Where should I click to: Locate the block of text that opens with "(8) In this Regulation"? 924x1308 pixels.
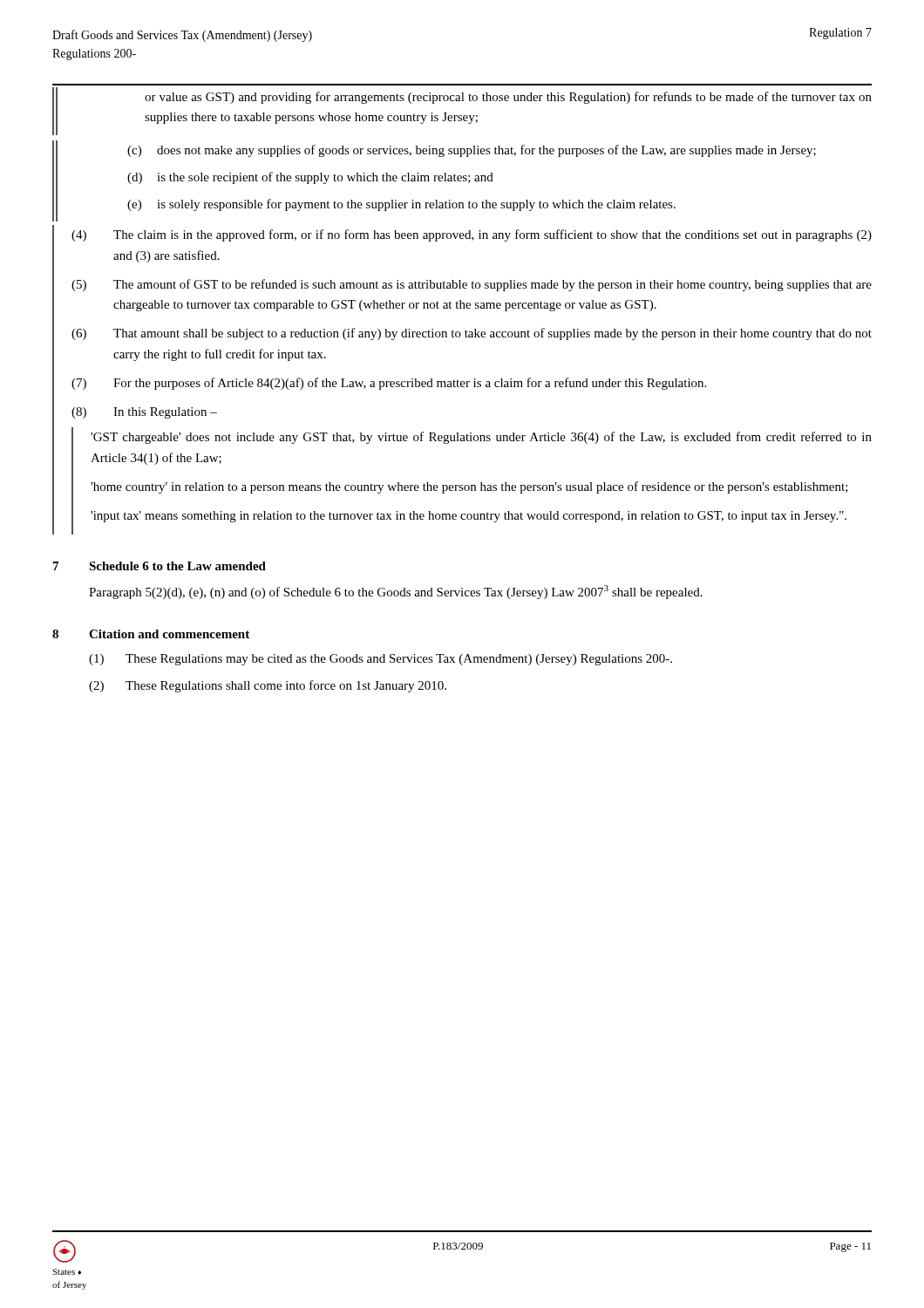click(x=144, y=413)
